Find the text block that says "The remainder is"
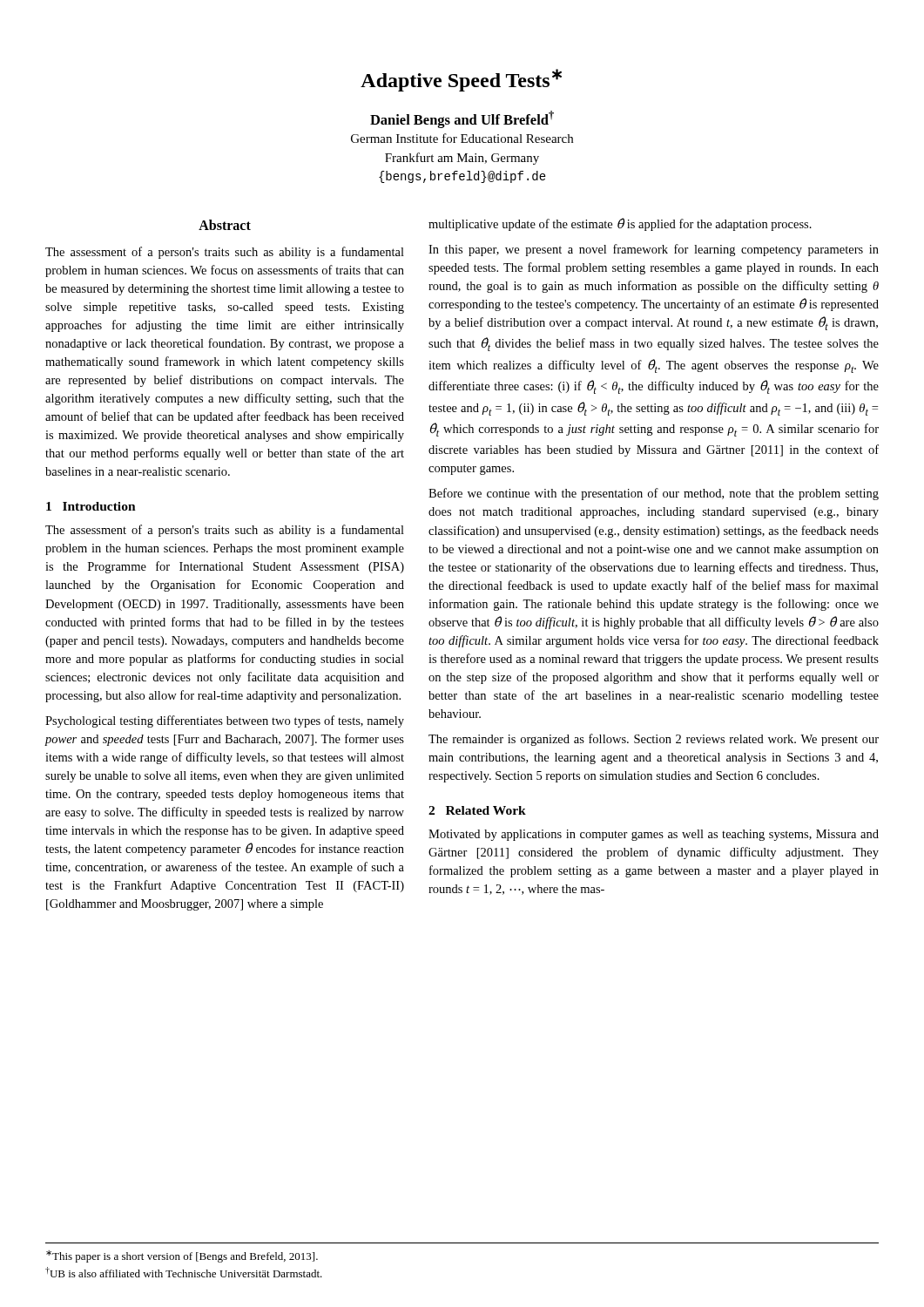The height and width of the screenshot is (1307, 924). click(x=654, y=757)
